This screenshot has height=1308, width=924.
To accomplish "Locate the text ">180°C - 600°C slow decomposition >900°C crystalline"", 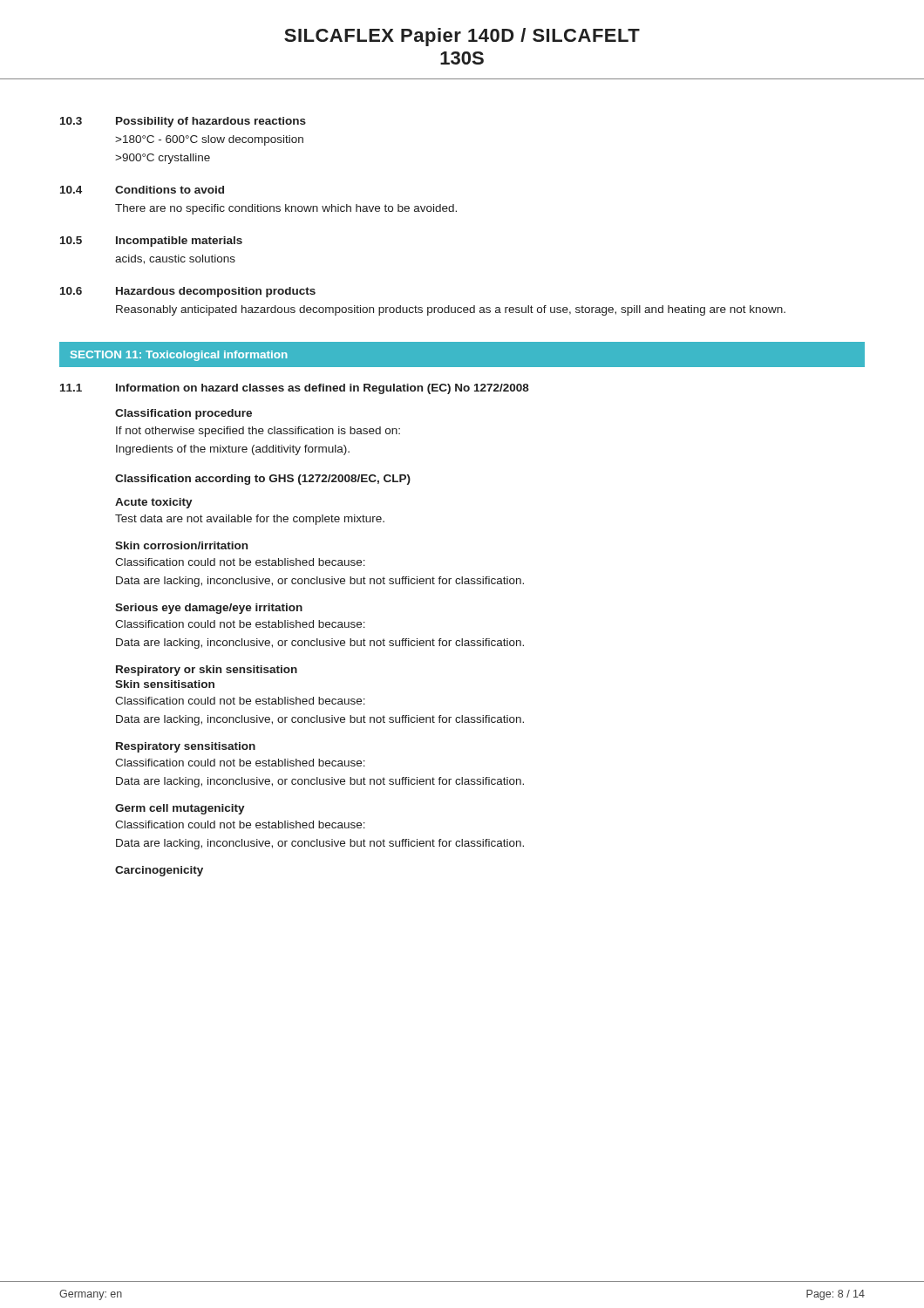I will pos(210,148).
